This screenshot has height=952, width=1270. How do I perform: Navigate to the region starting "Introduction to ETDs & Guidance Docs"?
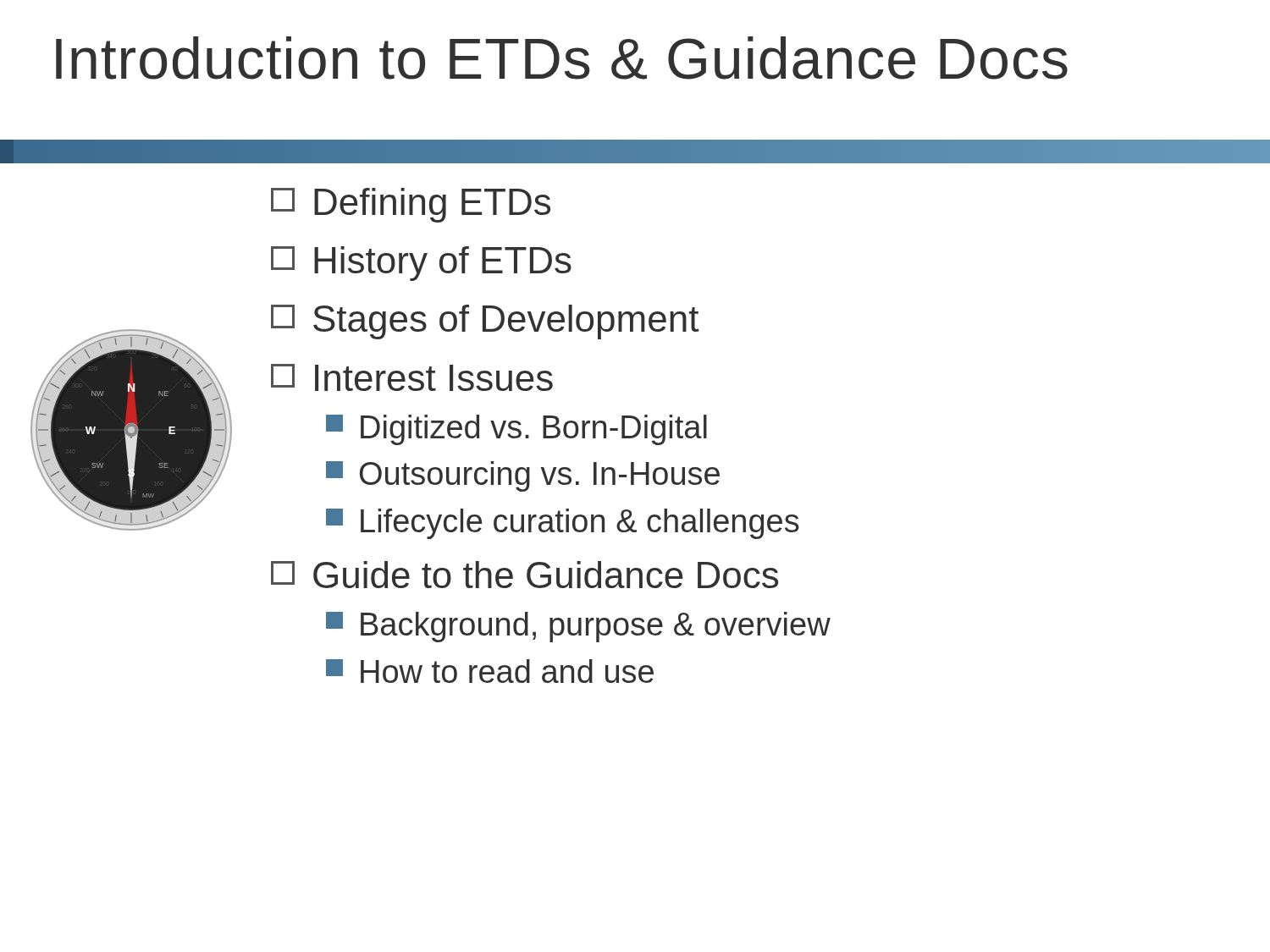(x=560, y=58)
